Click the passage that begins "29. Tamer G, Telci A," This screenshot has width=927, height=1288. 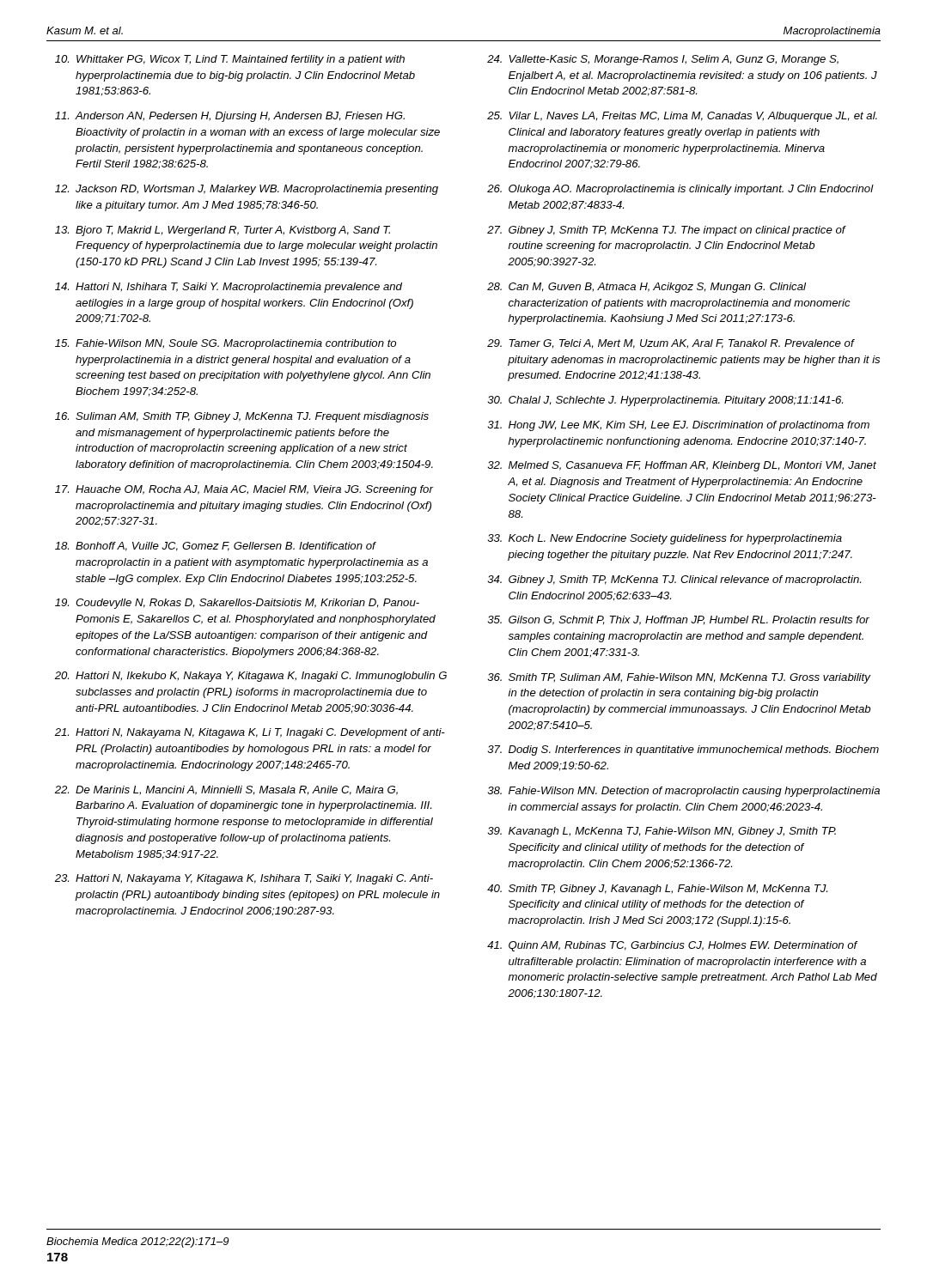pos(680,360)
